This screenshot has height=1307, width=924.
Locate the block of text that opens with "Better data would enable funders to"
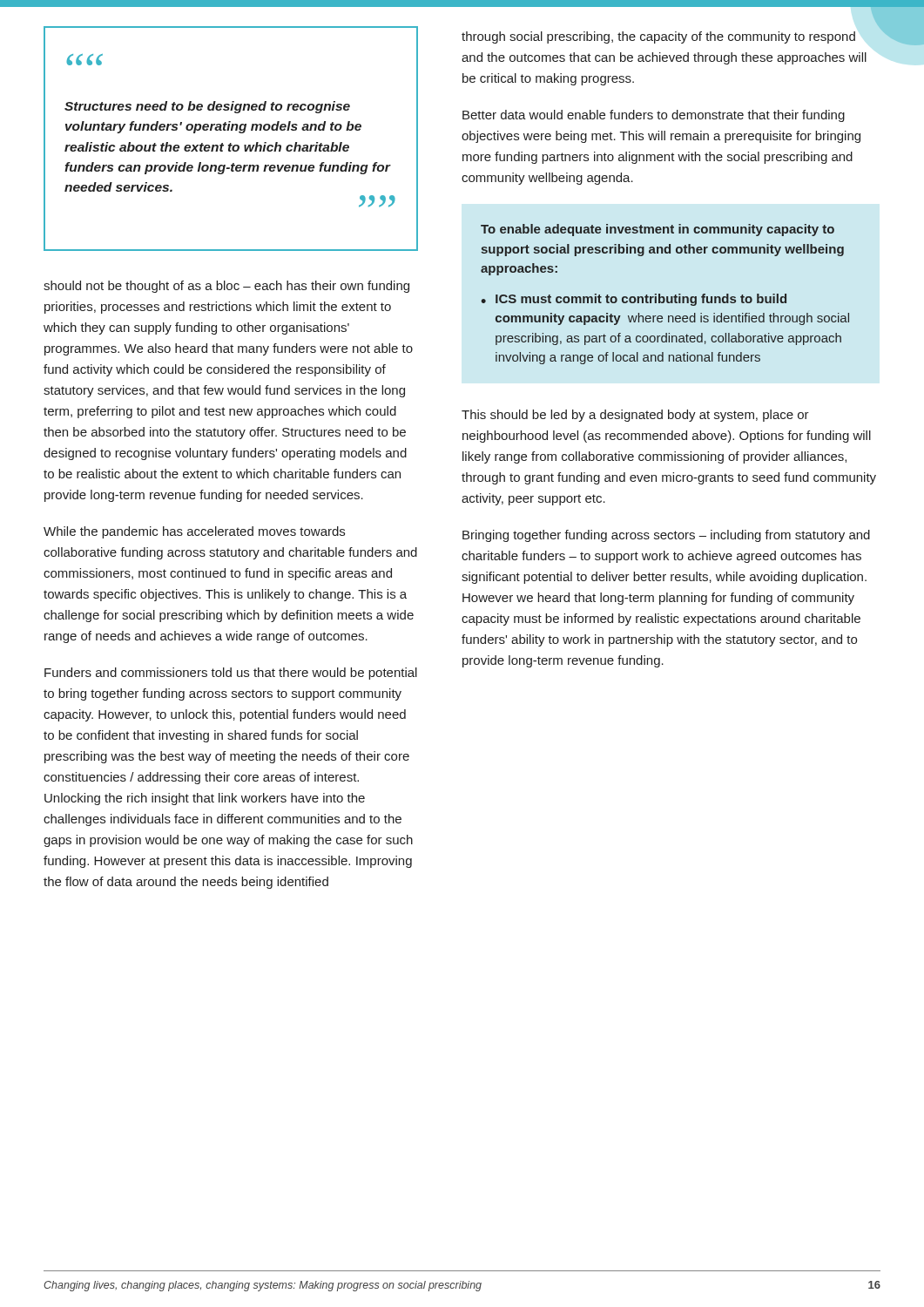pos(661,146)
